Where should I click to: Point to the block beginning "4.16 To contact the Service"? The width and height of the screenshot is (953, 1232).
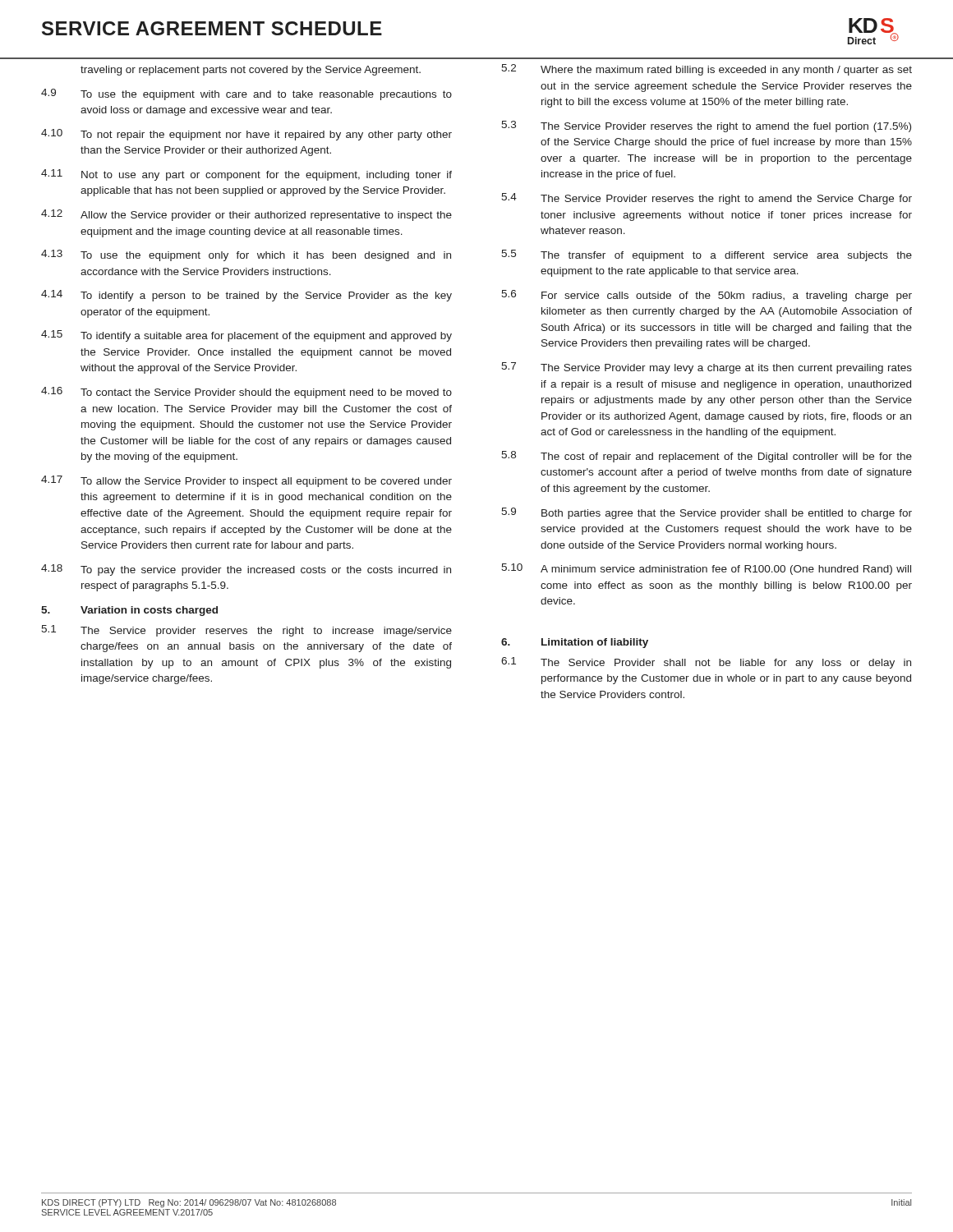click(246, 425)
